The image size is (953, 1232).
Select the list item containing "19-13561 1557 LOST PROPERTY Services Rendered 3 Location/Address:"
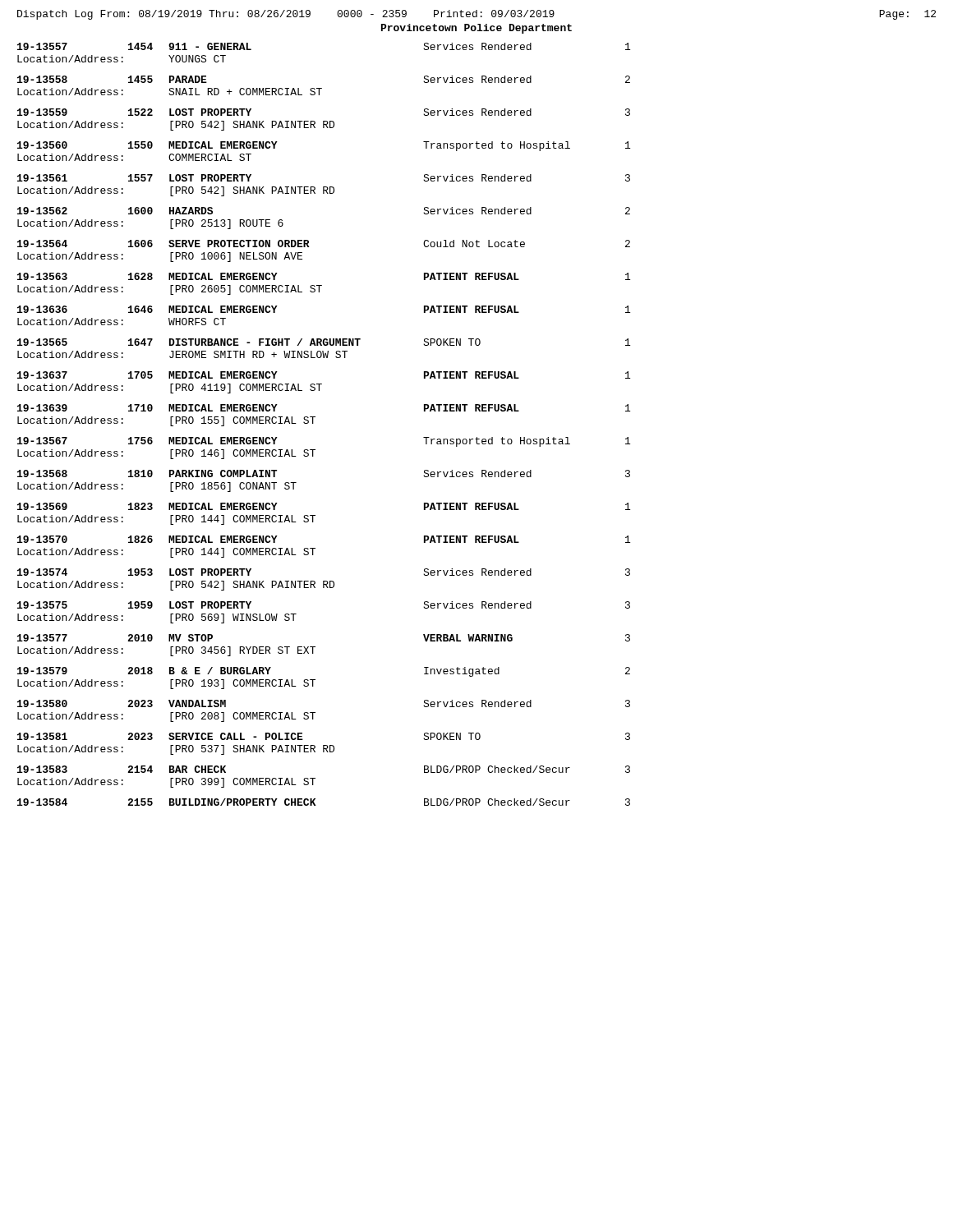pyautogui.click(x=476, y=185)
